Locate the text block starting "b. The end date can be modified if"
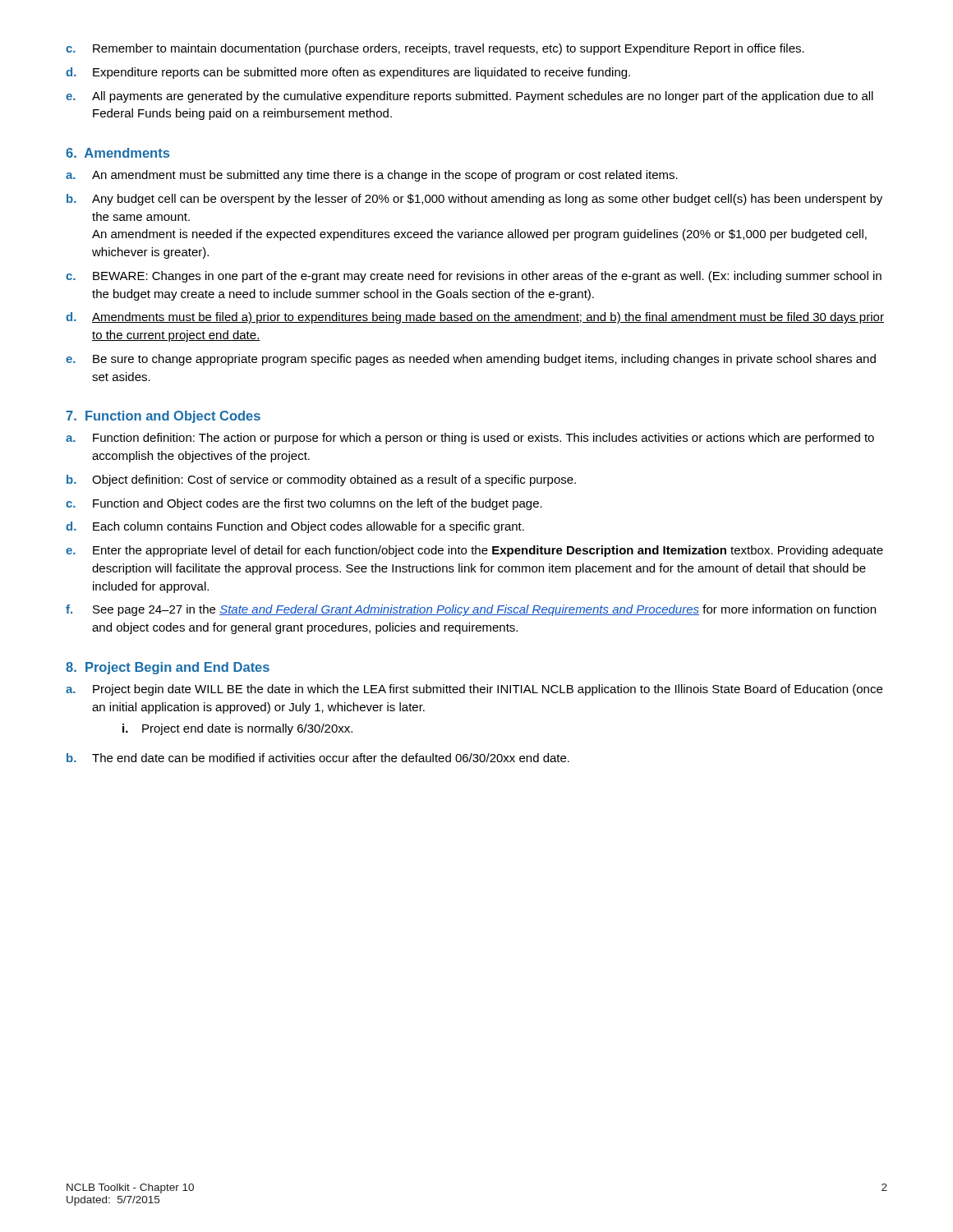This screenshot has height=1232, width=953. [476, 758]
